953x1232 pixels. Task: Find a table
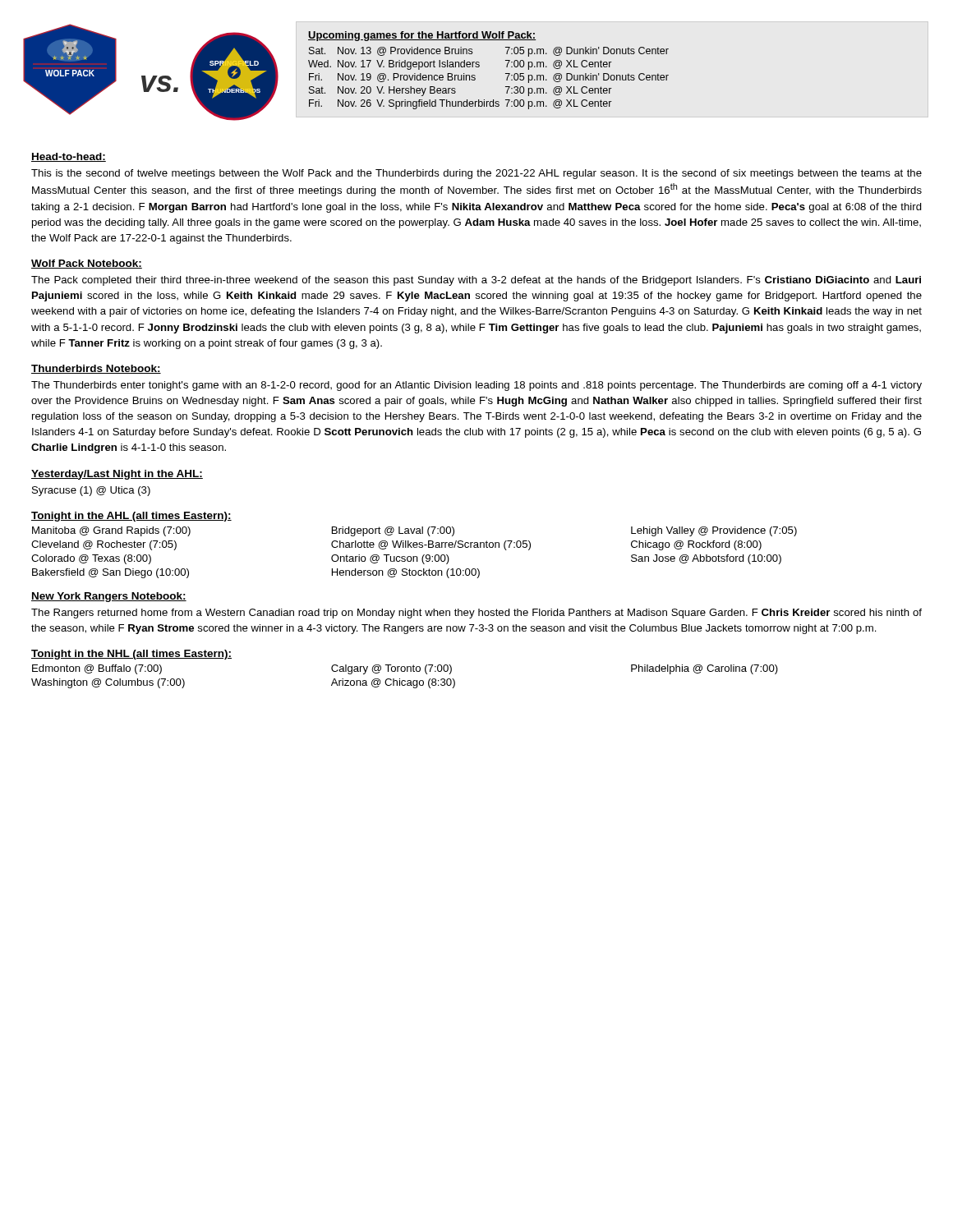(x=612, y=69)
